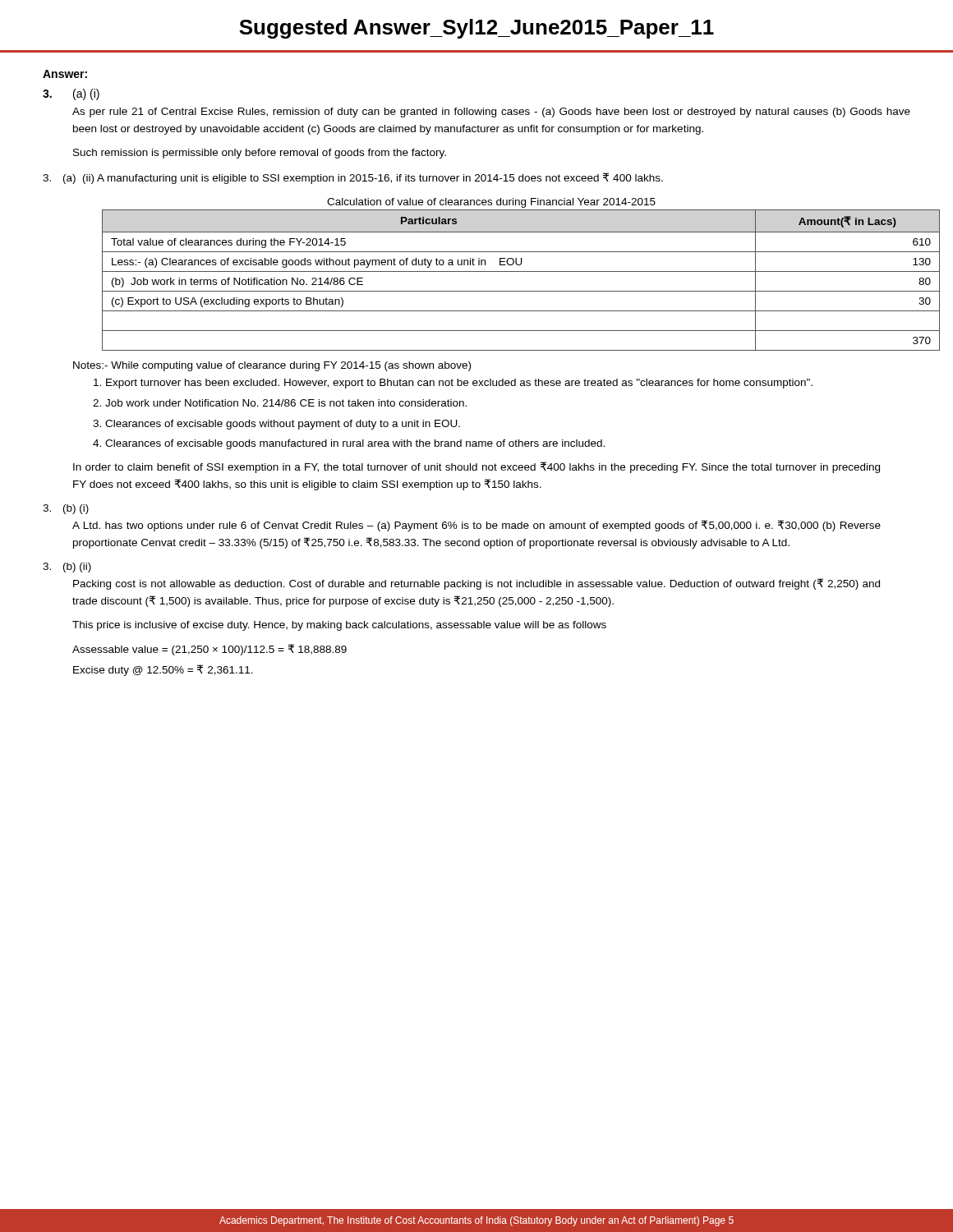
Task: Click on the text block starting "Assessable value = (21,250 ×"
Action: 210,649
